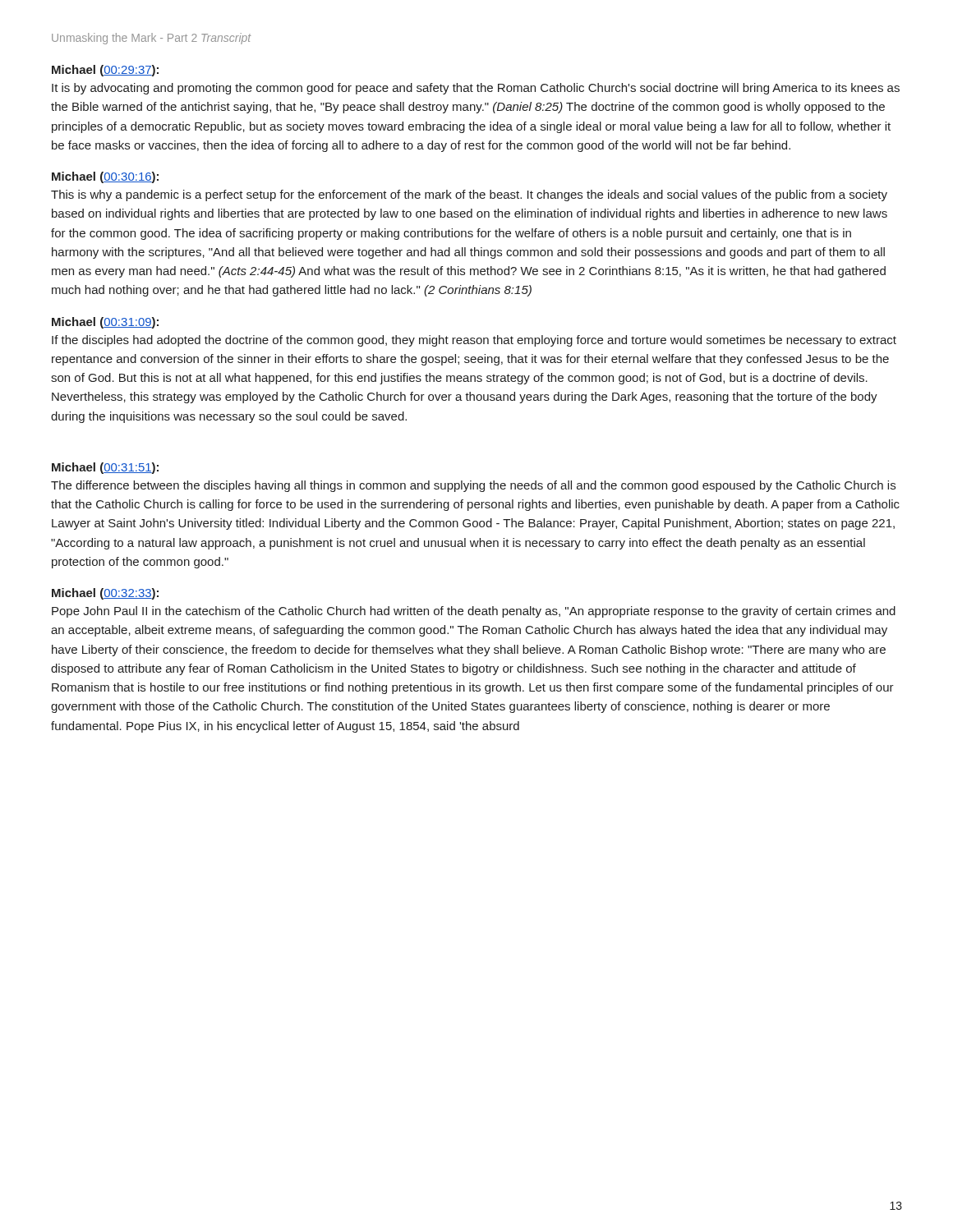Navigate to the block starting "Michael (00:32:33): Pope John Paul II in the"
The width and height of the screenshot is (953, 1232).
[476, 660]
